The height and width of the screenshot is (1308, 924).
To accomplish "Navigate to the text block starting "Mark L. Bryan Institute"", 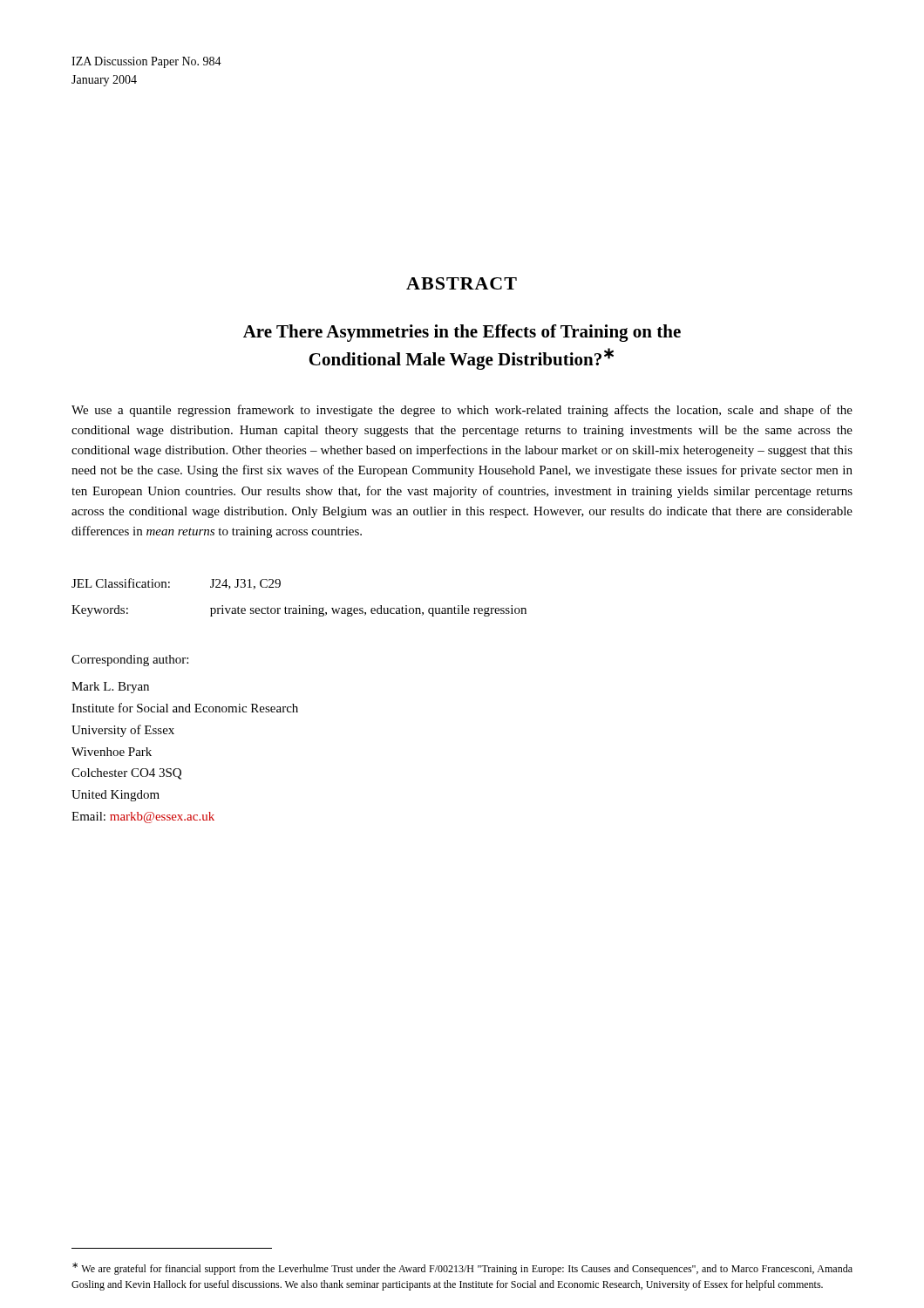I will pyautogui.click(x=110, y=688).
